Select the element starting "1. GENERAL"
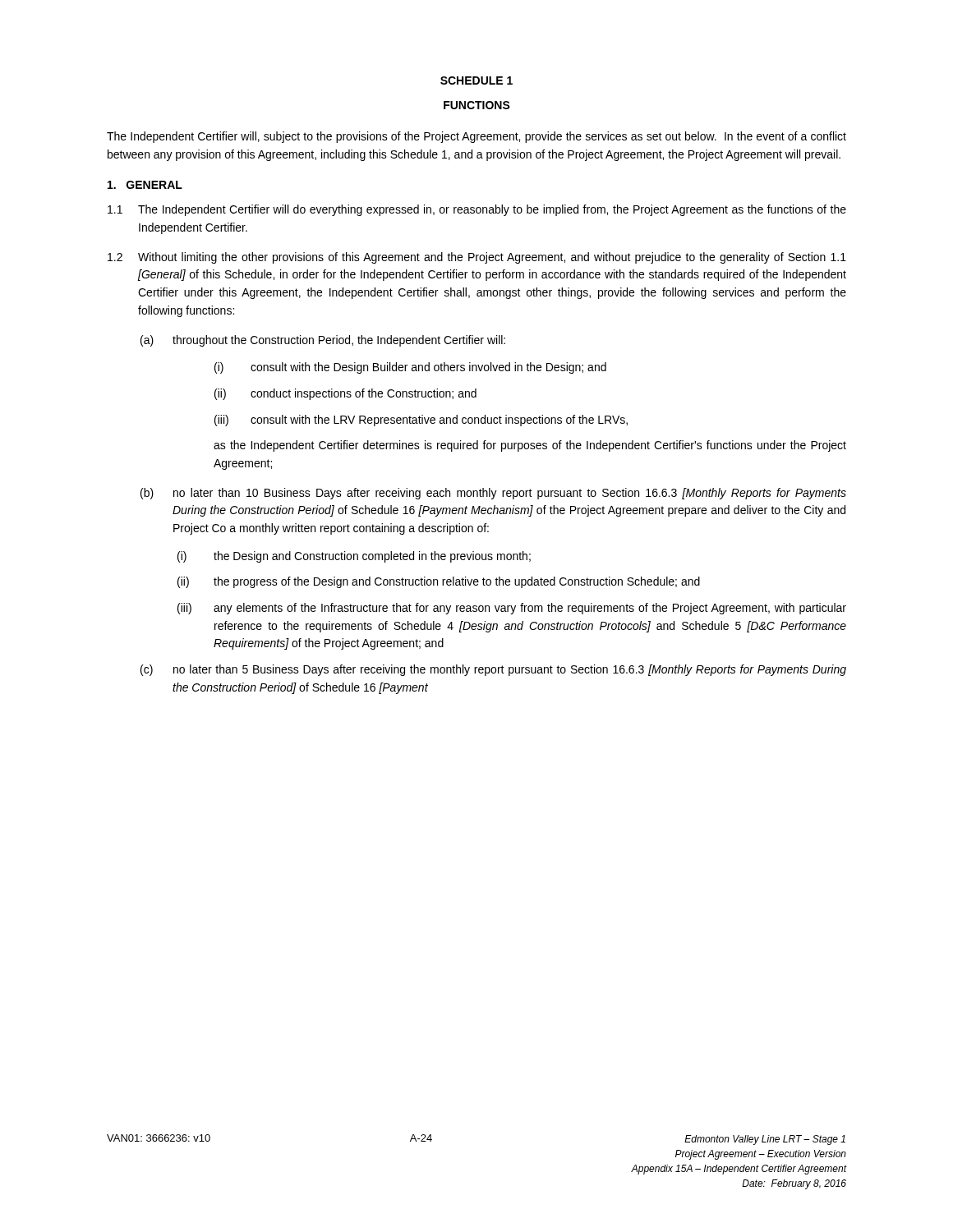This screenshot has width=953, height=1232. [x=145, y=185]
